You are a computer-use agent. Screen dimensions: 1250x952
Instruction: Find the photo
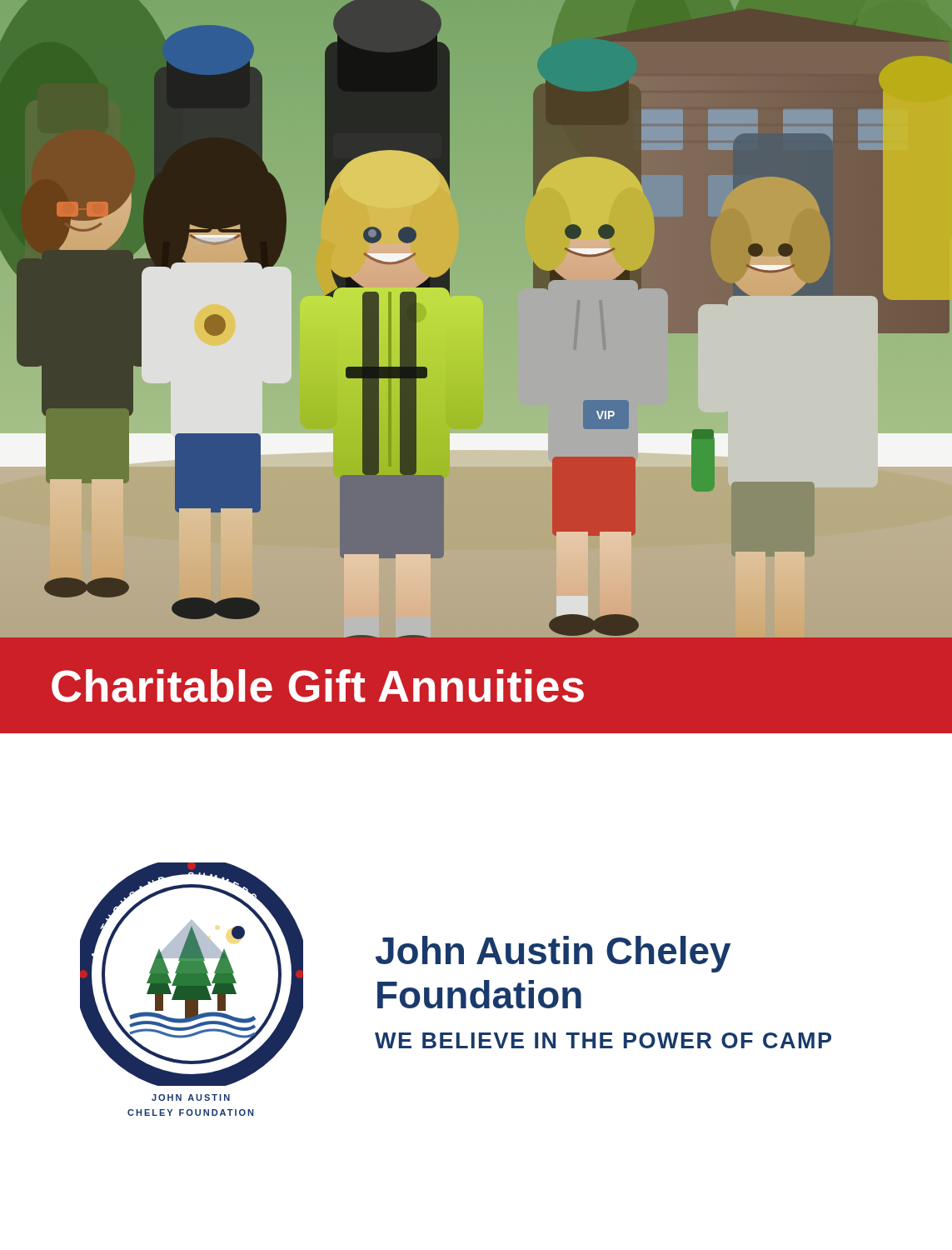tap(476, 367)
